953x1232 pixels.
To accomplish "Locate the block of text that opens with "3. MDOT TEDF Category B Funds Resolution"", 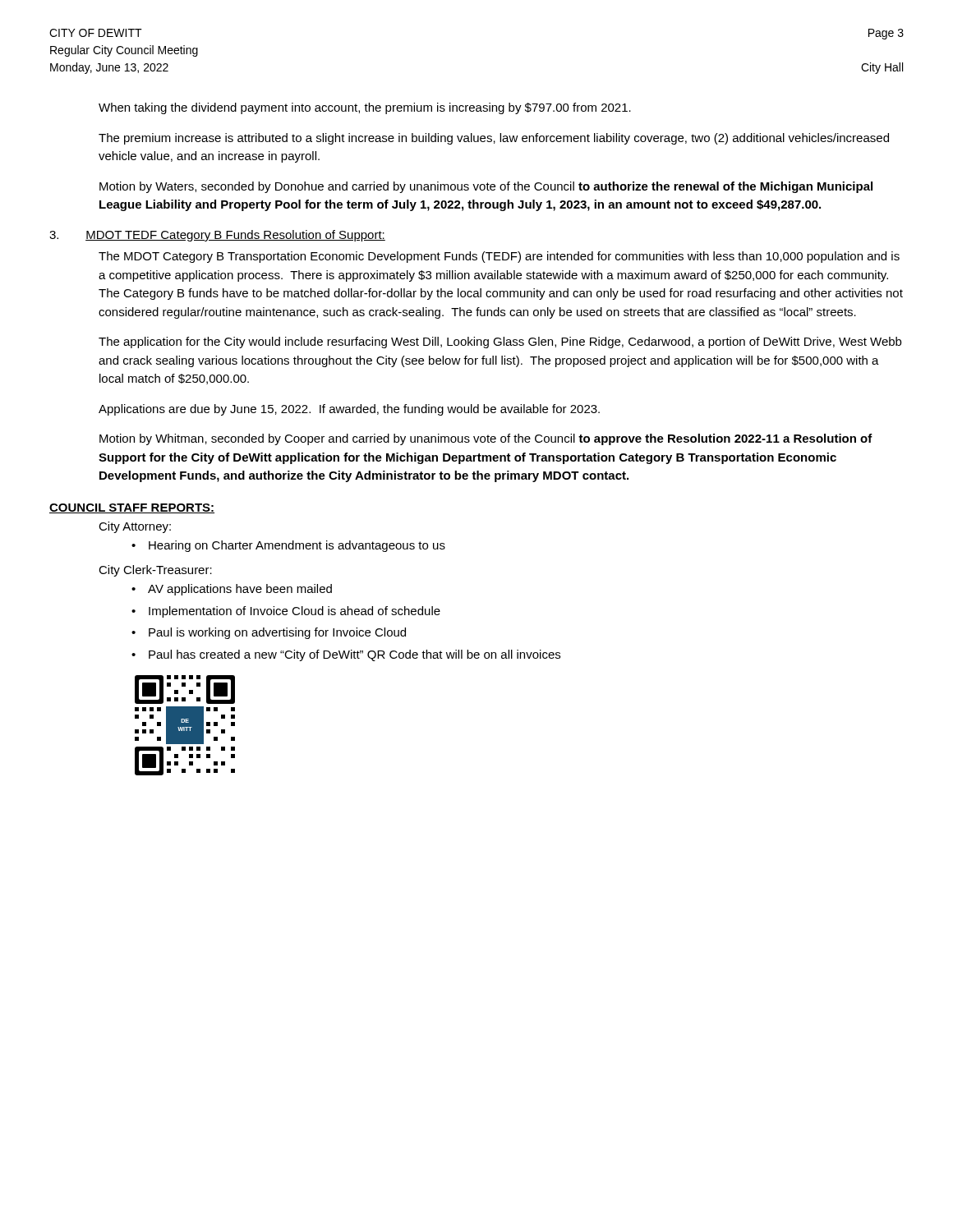I will (217, 236).
